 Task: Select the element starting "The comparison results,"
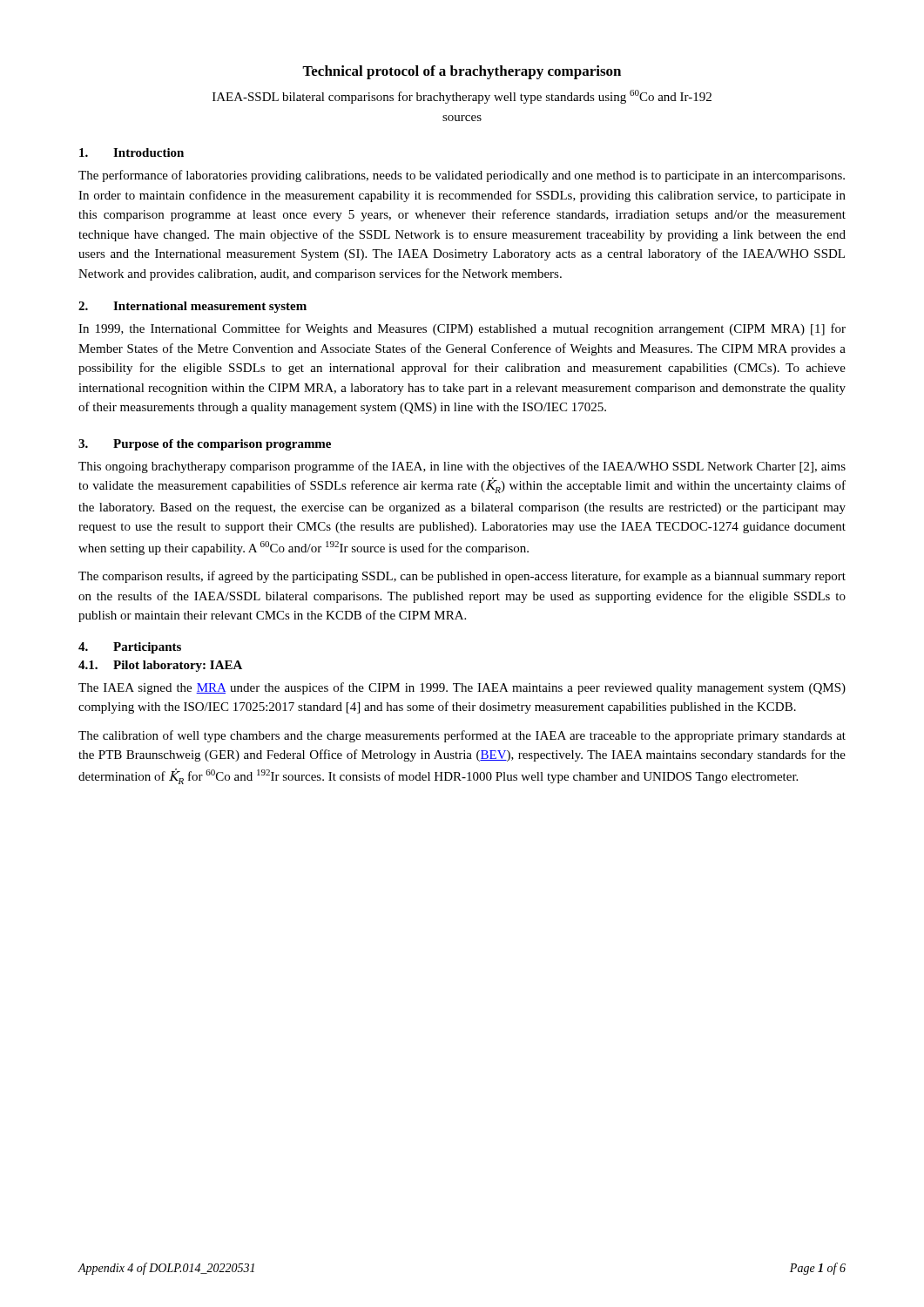click(x=462, y=596)
